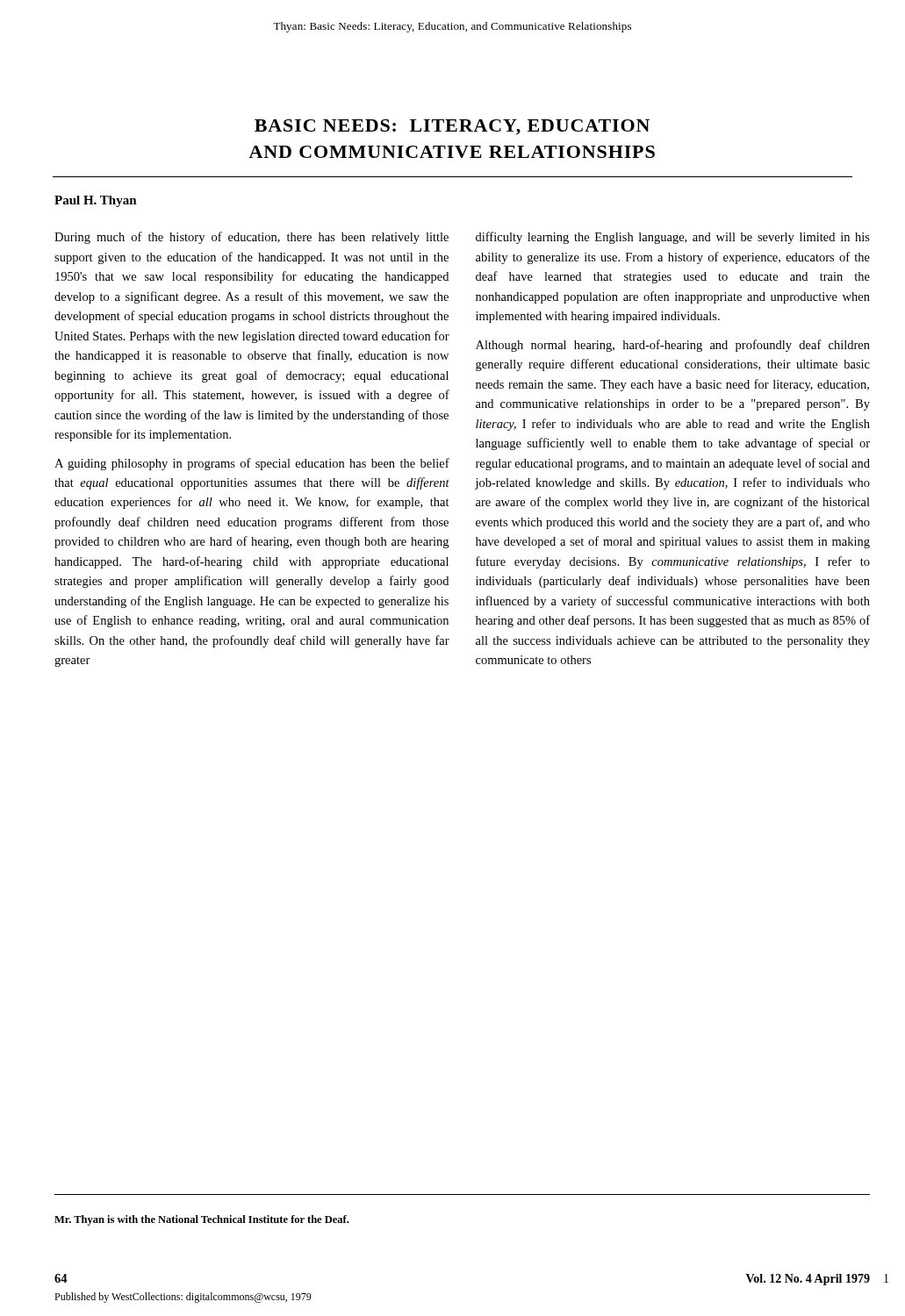Find the title that reads "BASIC NEEDS: LITERACY,"
The width and height of the screenshot is (905, 1316).
452,145
